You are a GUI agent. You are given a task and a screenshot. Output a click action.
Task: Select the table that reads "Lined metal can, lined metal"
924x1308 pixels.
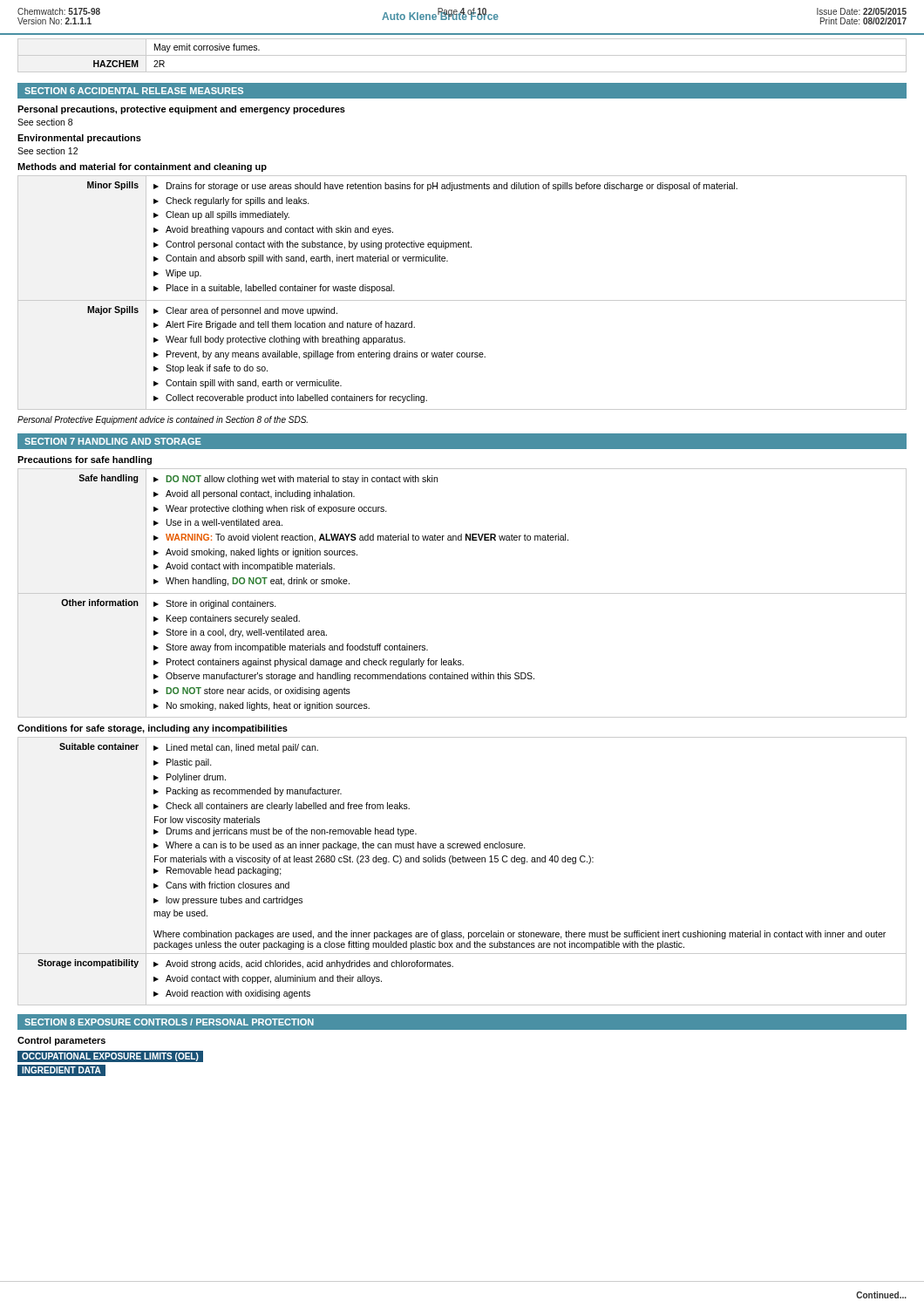click(462, 871)
